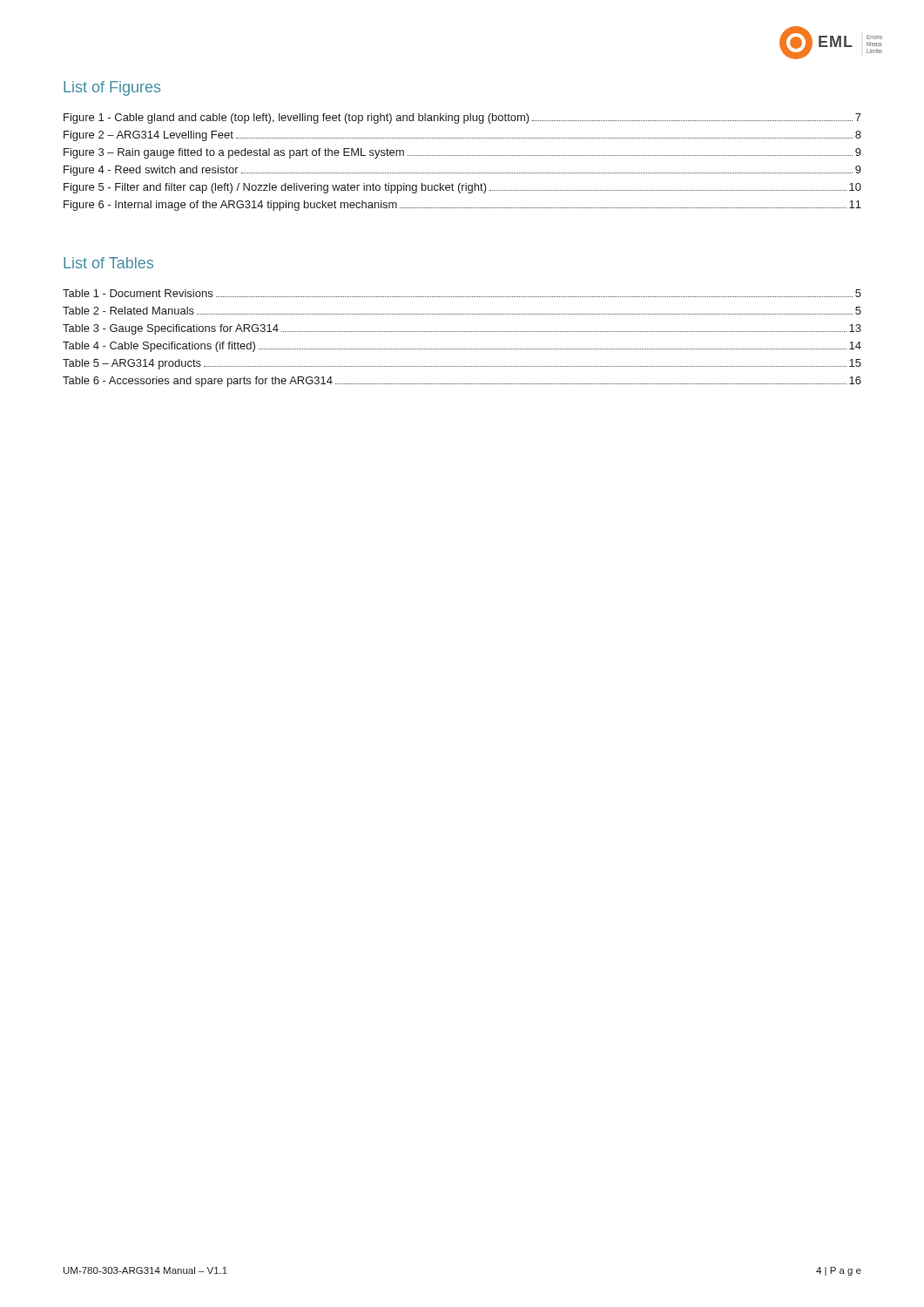The image size is (924, 1307).
Task: Click on the text starting "List of Tables"
Action: tap(108, 263)
